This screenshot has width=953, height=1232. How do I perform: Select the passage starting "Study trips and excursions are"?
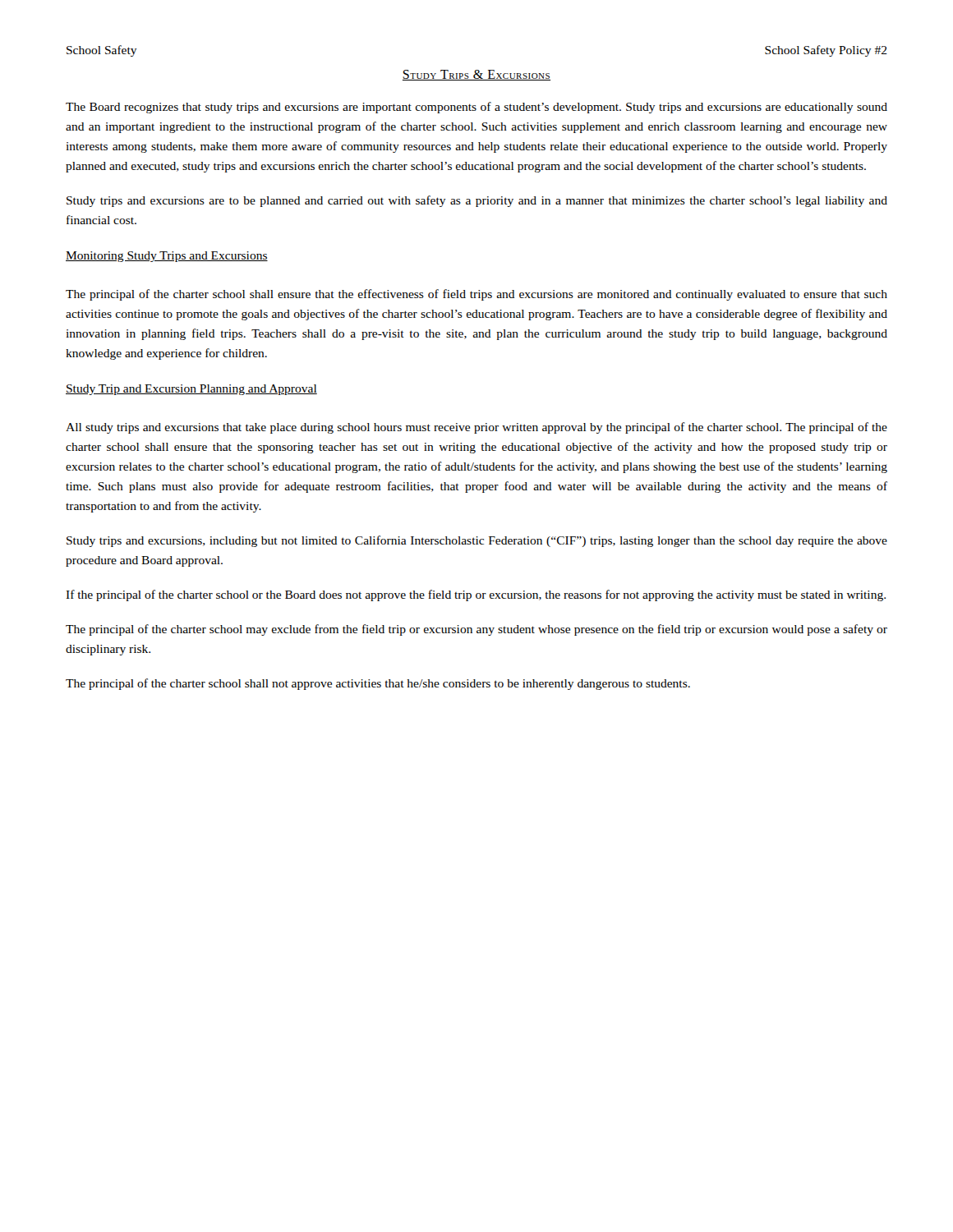click(476, 210)
